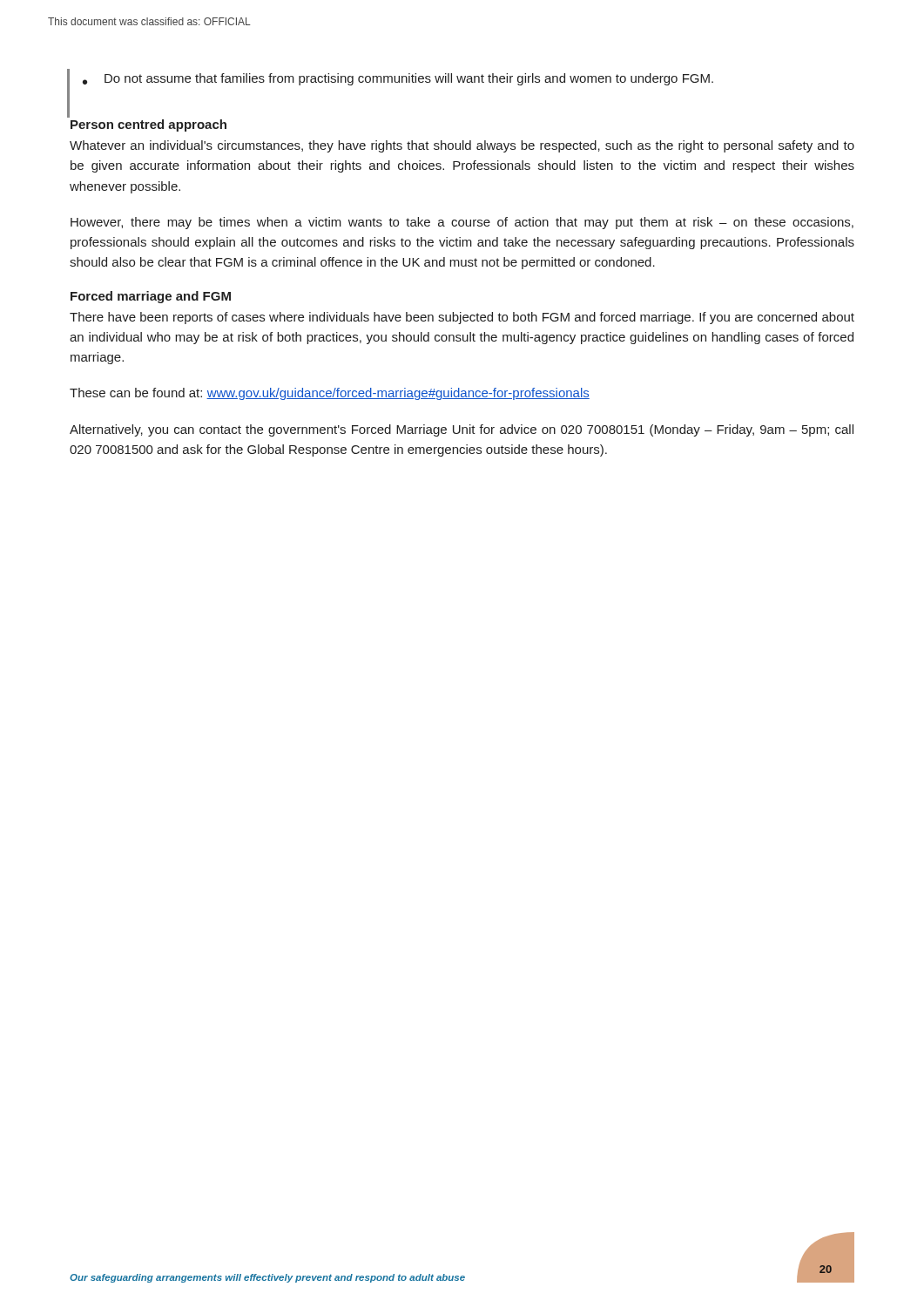The image size is (924, 1307).
Task: Click the section header that begins "Forced marriage and"
Action: [151, 295]
